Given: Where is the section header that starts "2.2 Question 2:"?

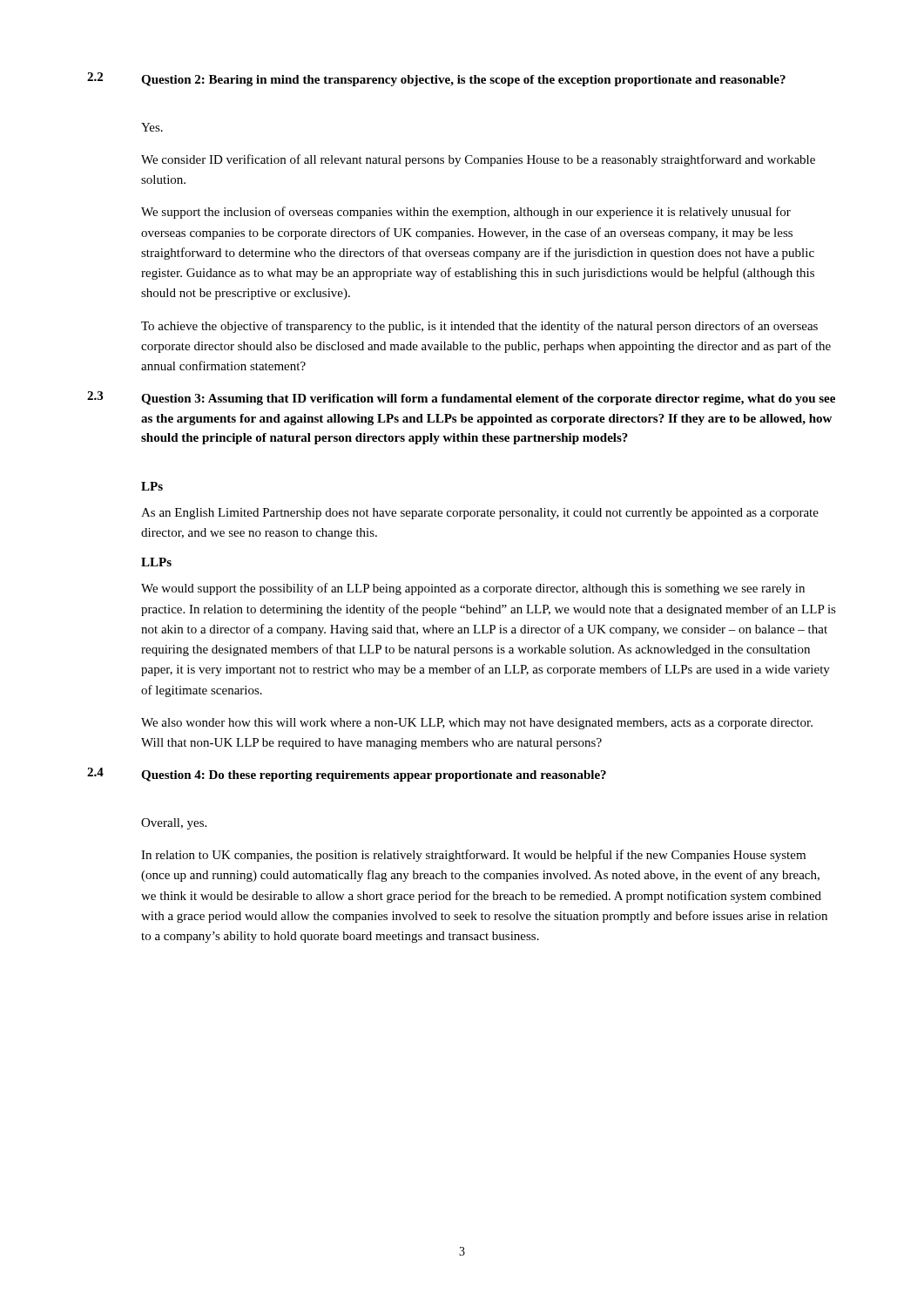Looking at the screenshot, I should click(x=462, y=84).
